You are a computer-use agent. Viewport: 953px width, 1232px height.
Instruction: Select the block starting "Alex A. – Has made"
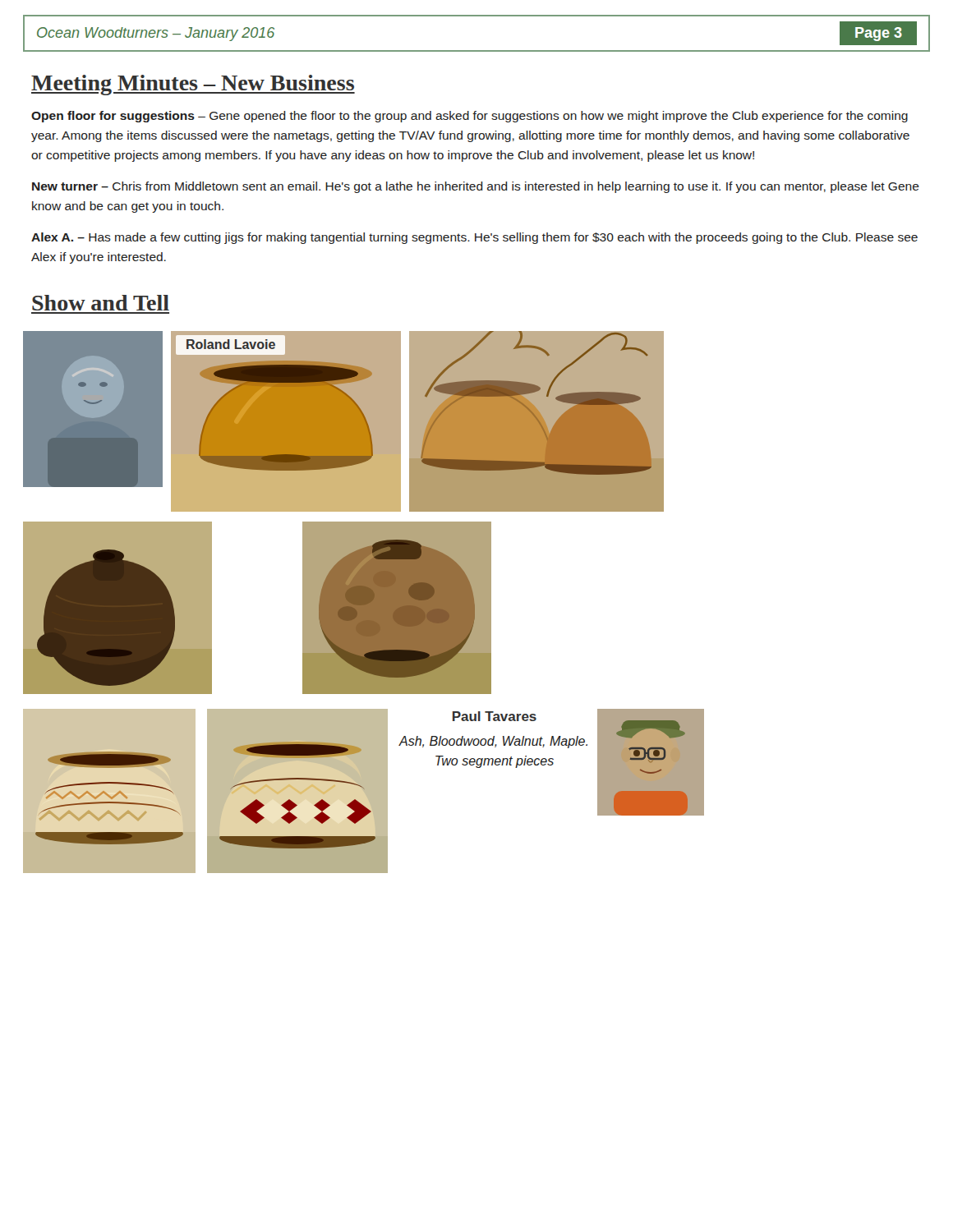pos(475,247)
